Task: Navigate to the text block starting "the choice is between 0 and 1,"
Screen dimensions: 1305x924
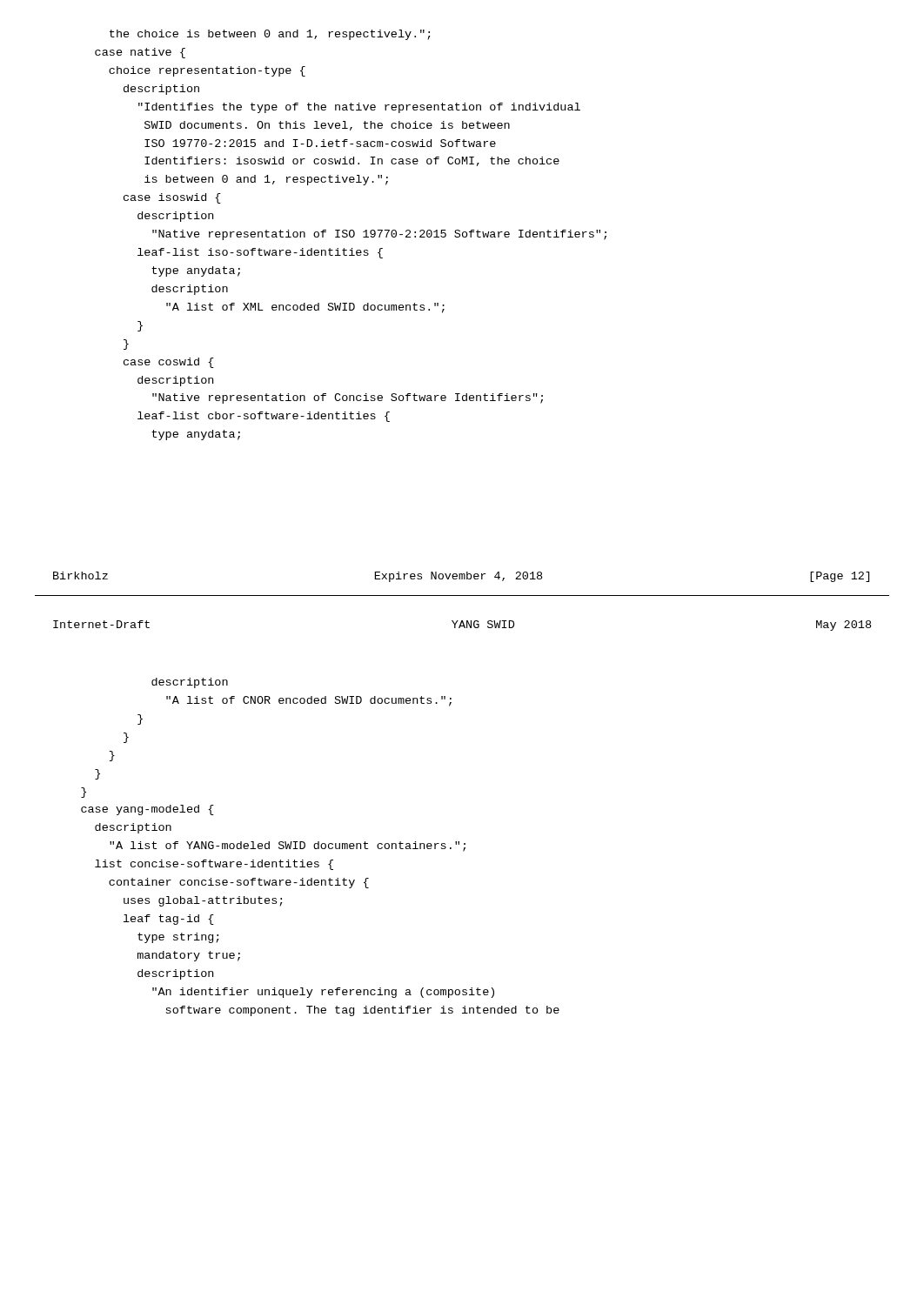Action: 462,235
